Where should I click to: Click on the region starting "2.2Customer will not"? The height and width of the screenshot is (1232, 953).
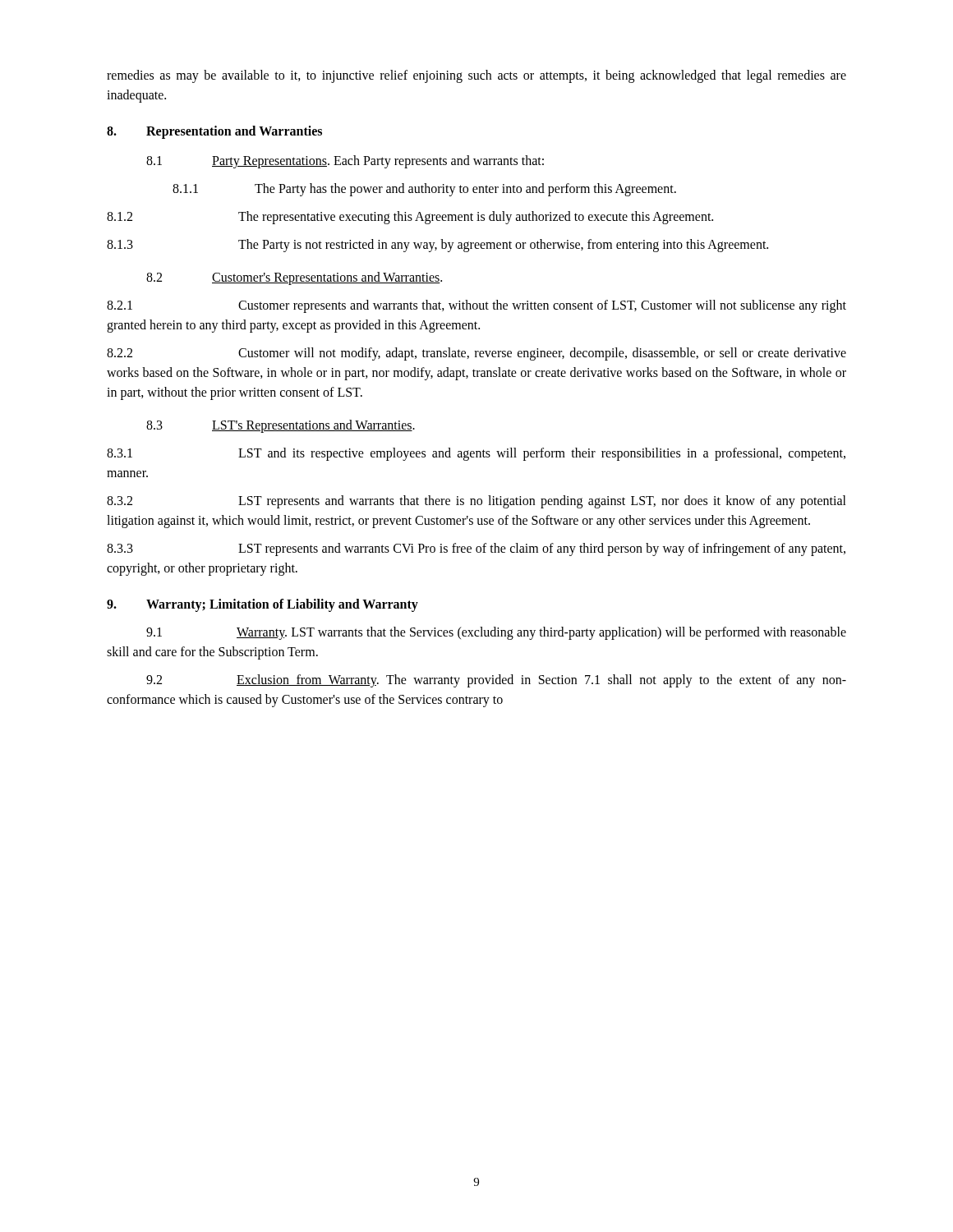click(476, 371)
